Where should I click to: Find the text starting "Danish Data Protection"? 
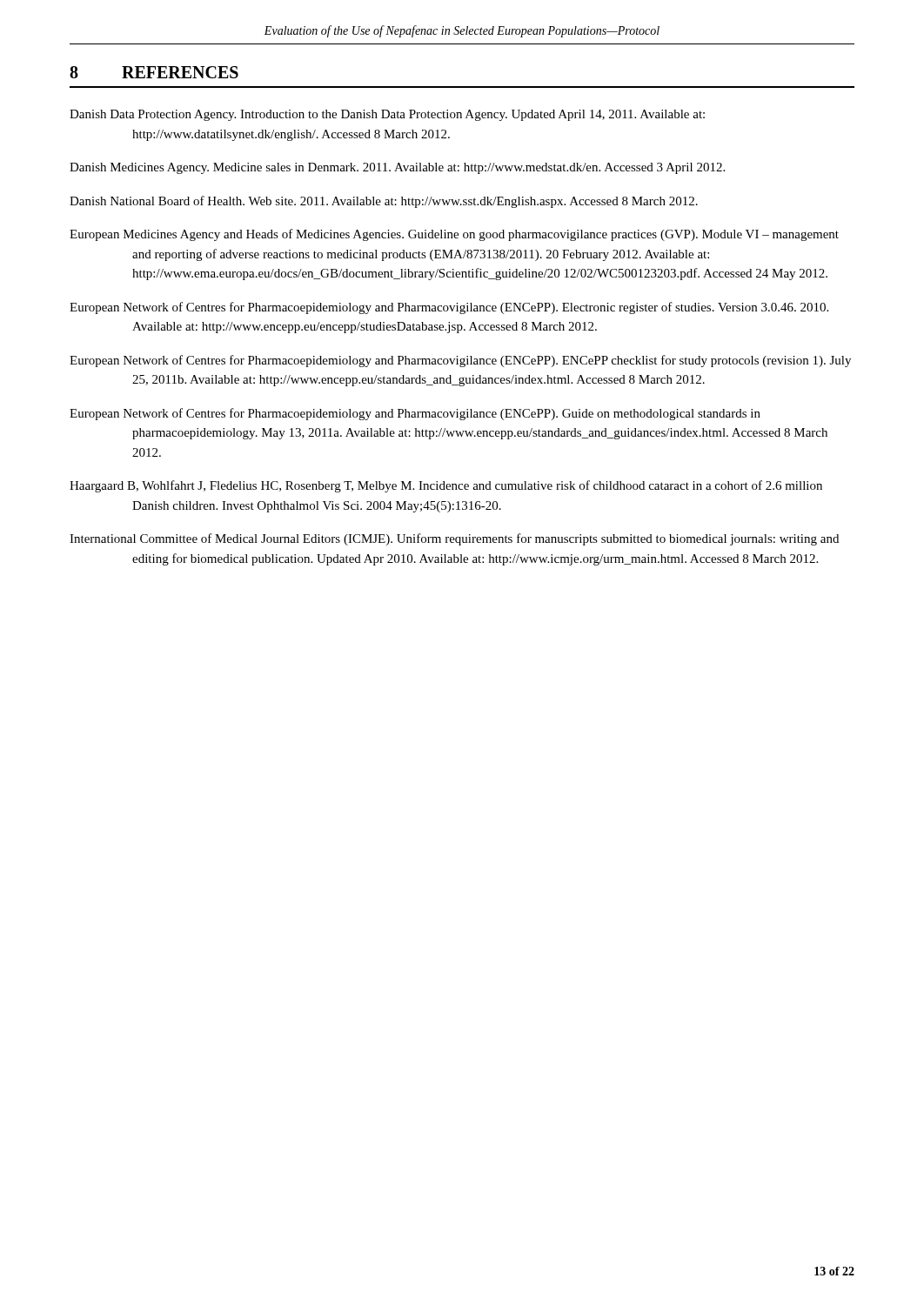tap(388, 124)
